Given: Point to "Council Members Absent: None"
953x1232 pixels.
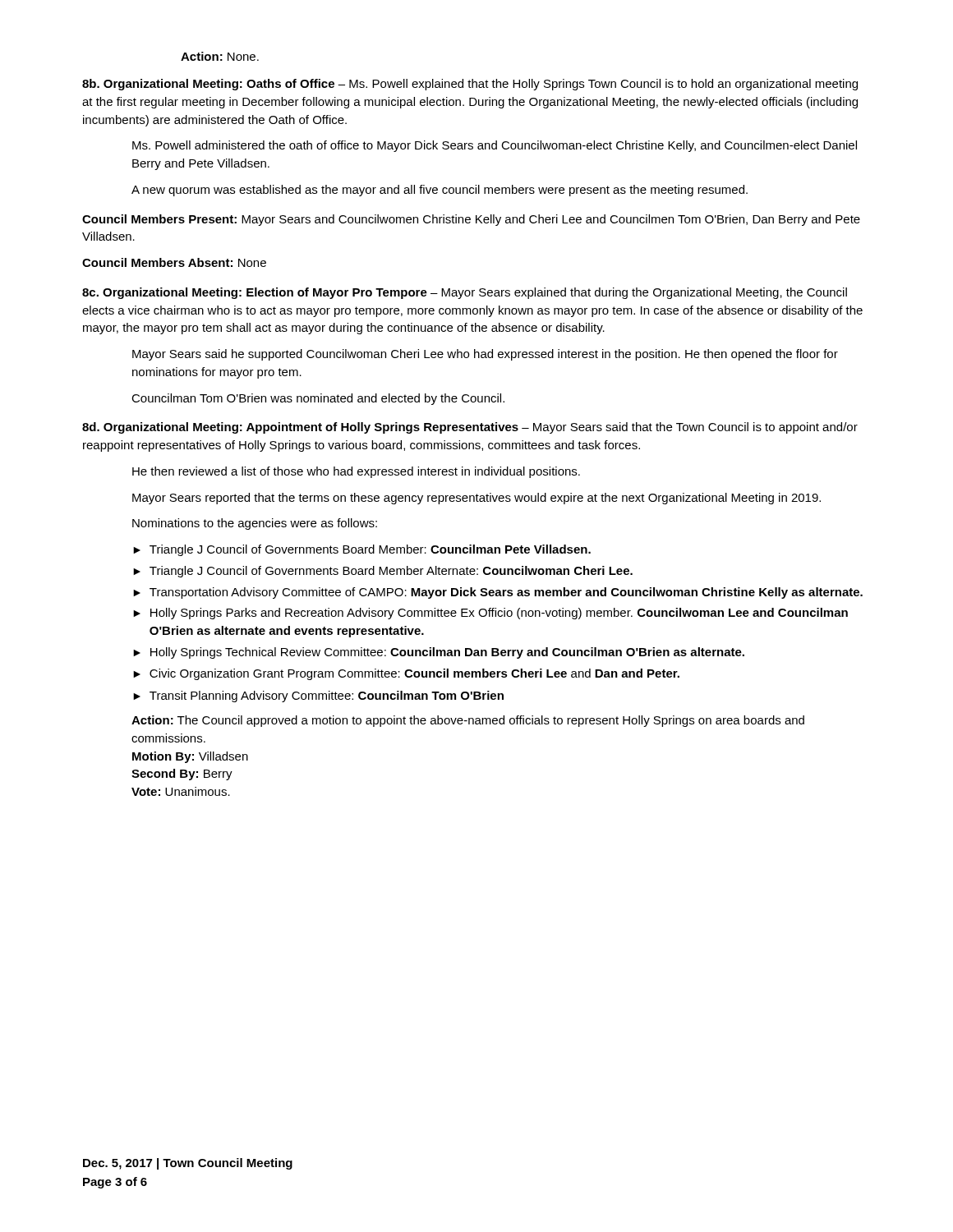Looking at the screenshot, I should click(174, 262).
